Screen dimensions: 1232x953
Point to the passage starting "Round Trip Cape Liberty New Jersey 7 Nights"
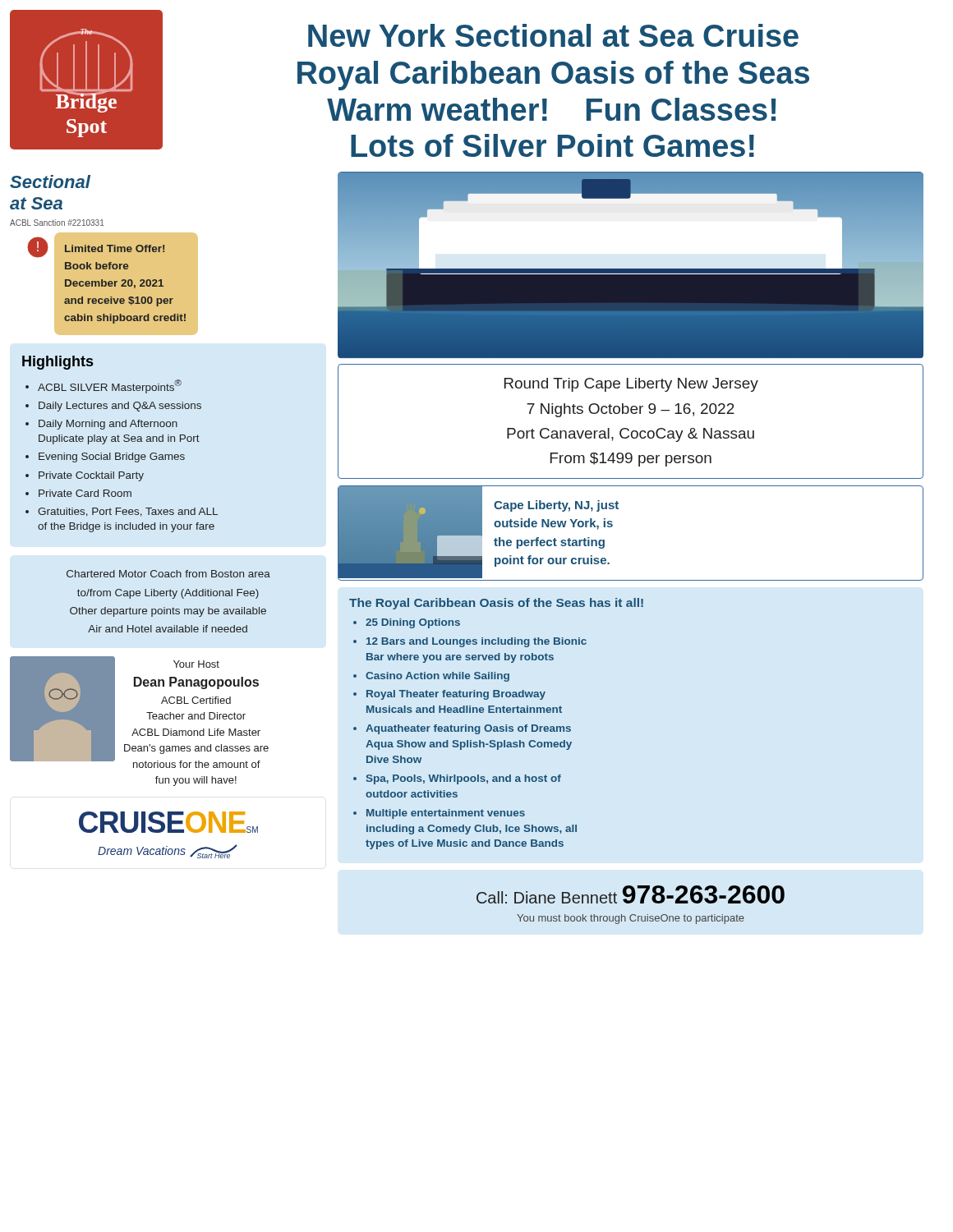click(x=631, y=421)
